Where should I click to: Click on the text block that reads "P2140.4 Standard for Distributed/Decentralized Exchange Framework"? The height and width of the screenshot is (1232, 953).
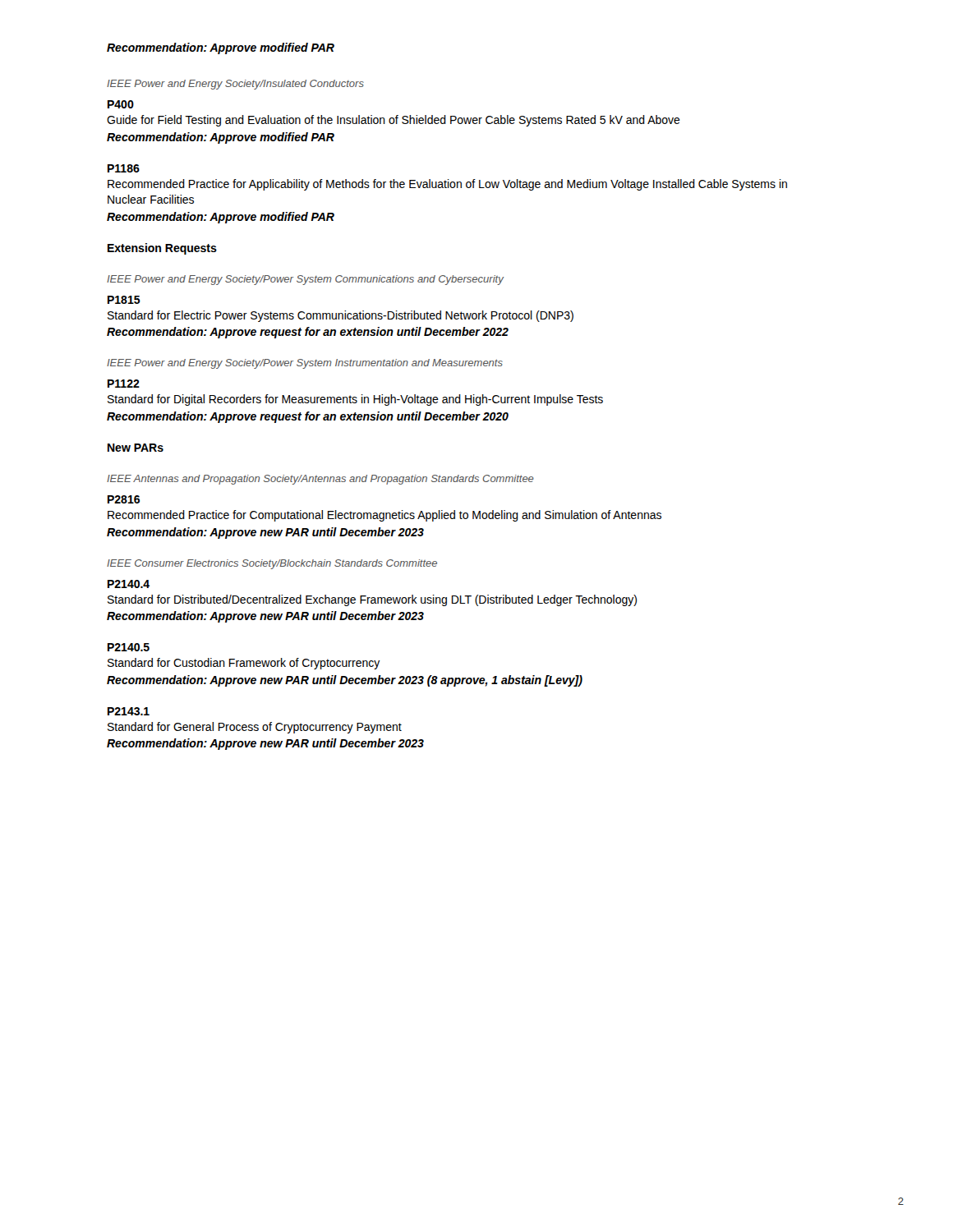[x=464, y=600]
